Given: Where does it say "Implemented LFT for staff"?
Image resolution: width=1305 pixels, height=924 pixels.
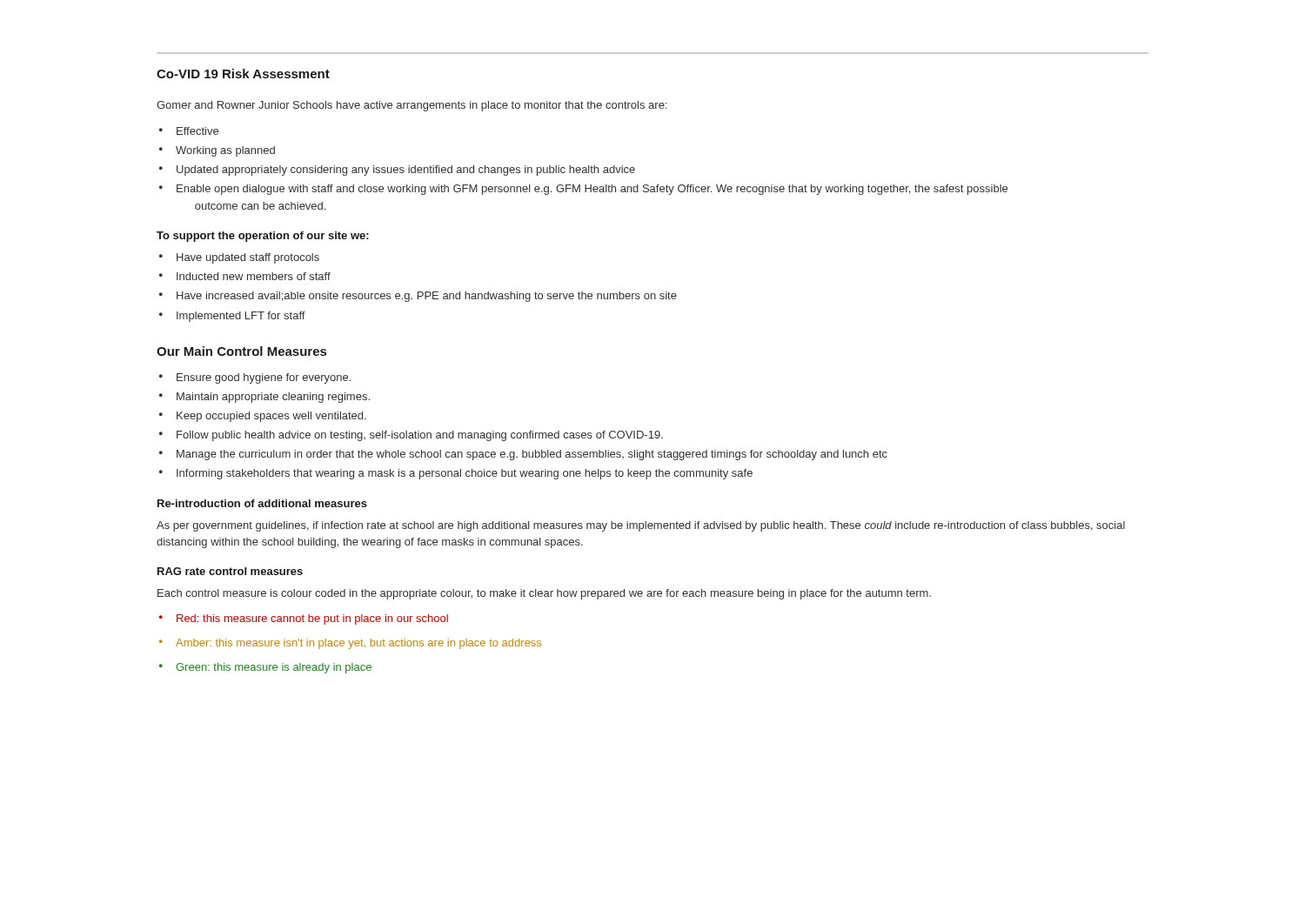Looking at the screenshot, I should coord(240,315).
